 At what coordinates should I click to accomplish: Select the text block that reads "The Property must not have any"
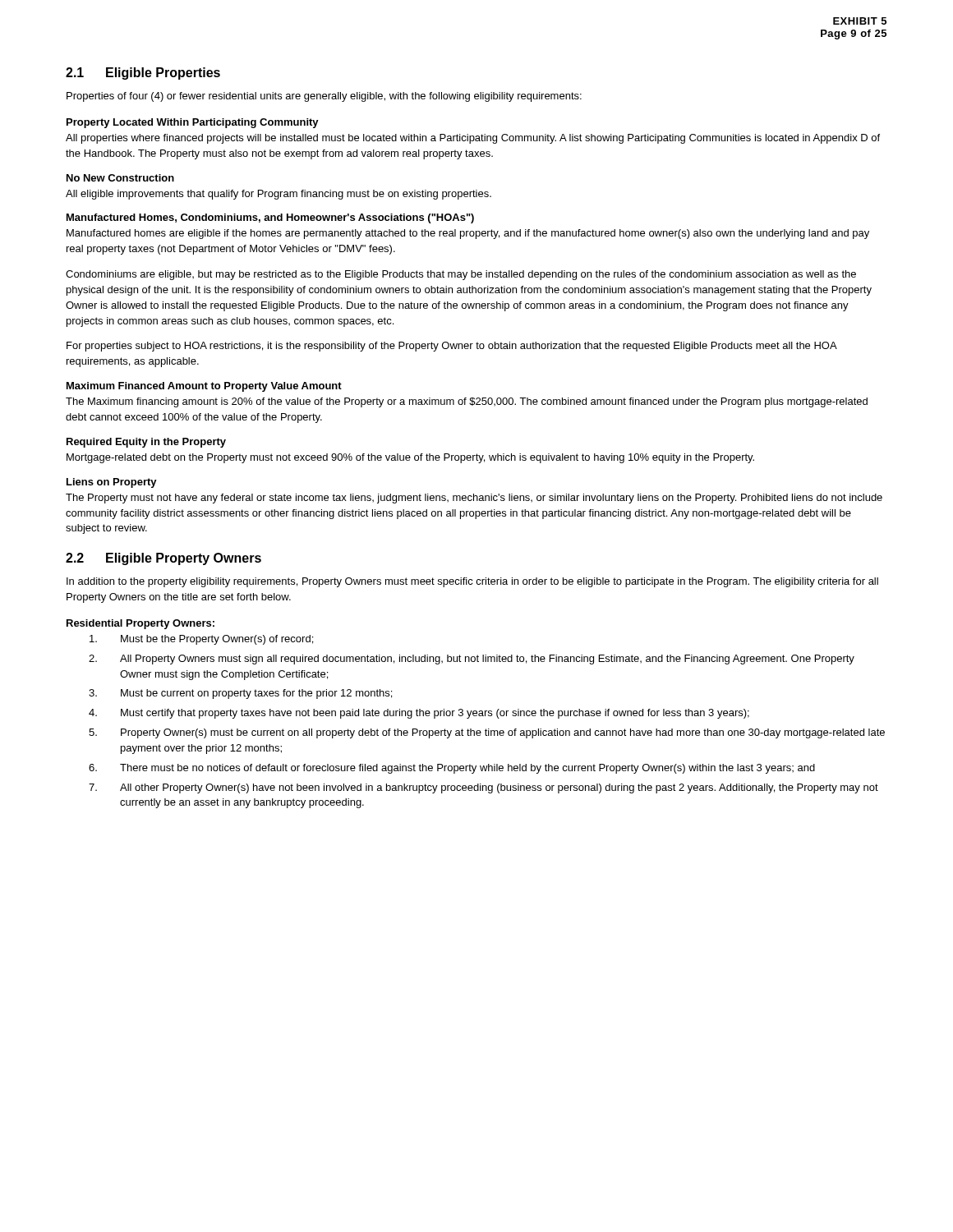474,513
